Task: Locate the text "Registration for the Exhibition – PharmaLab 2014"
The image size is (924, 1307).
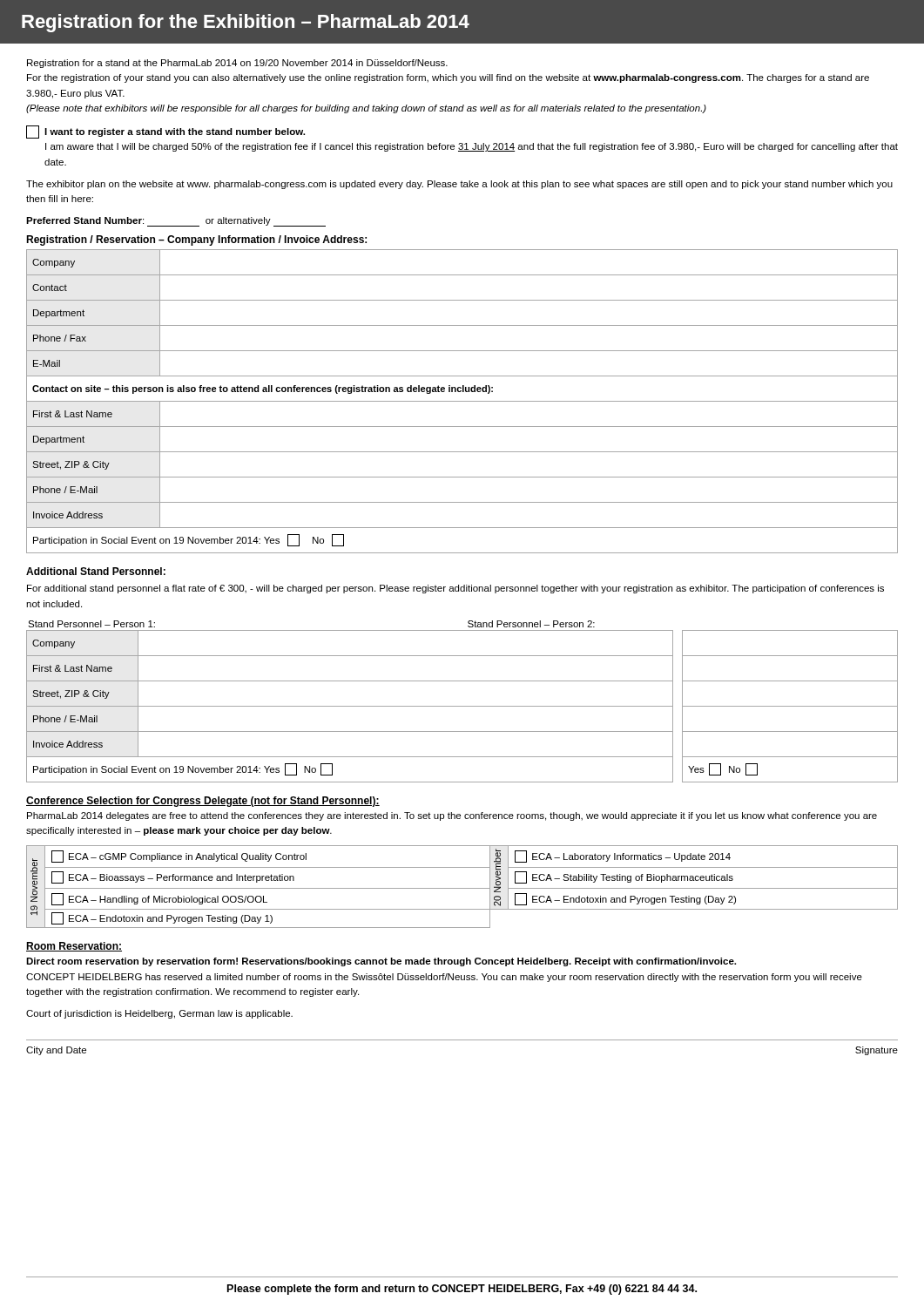Action: click(245, 21)
